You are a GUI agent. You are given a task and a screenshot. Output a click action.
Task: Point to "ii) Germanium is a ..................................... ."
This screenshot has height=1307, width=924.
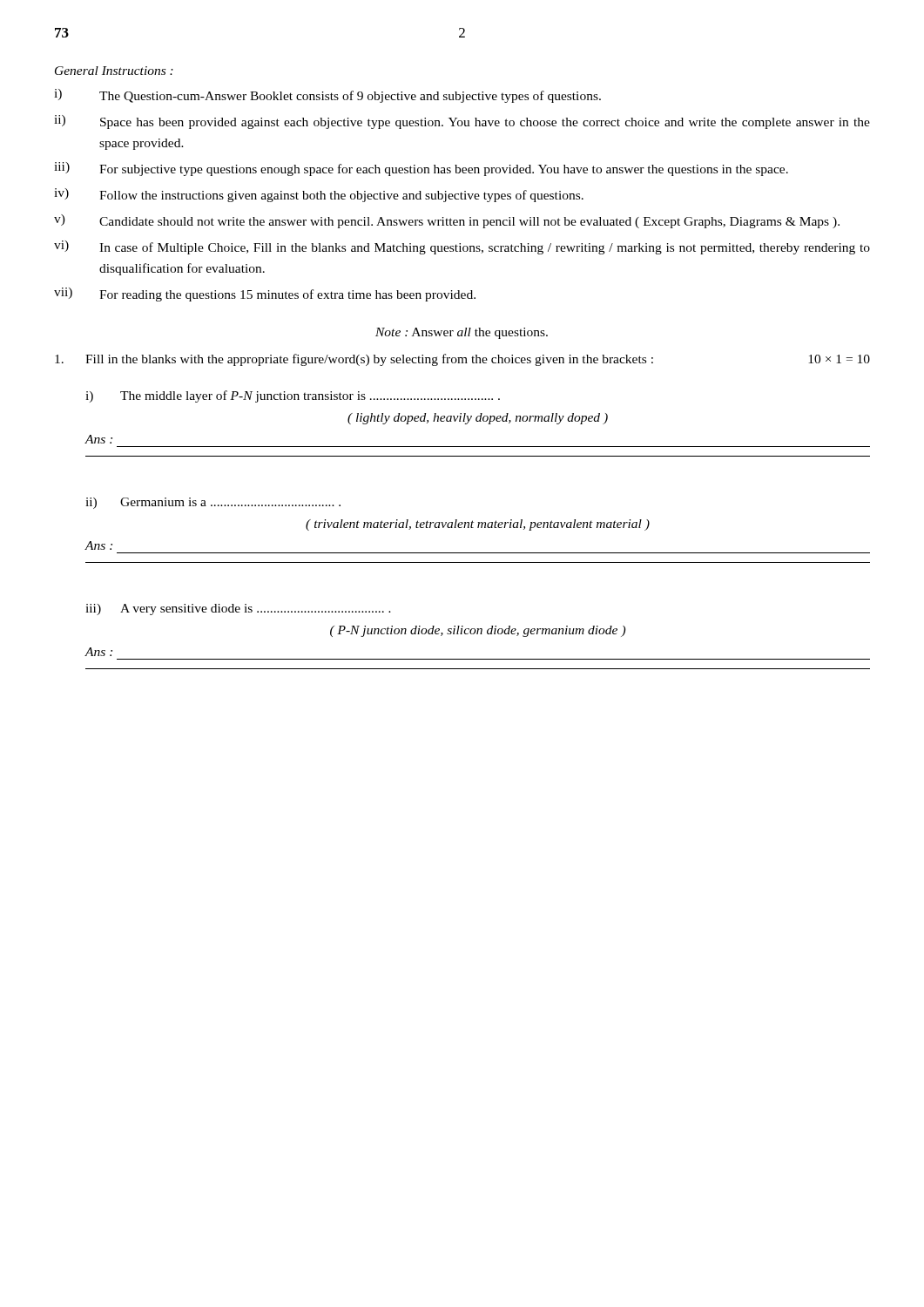[x=213, y=503]
